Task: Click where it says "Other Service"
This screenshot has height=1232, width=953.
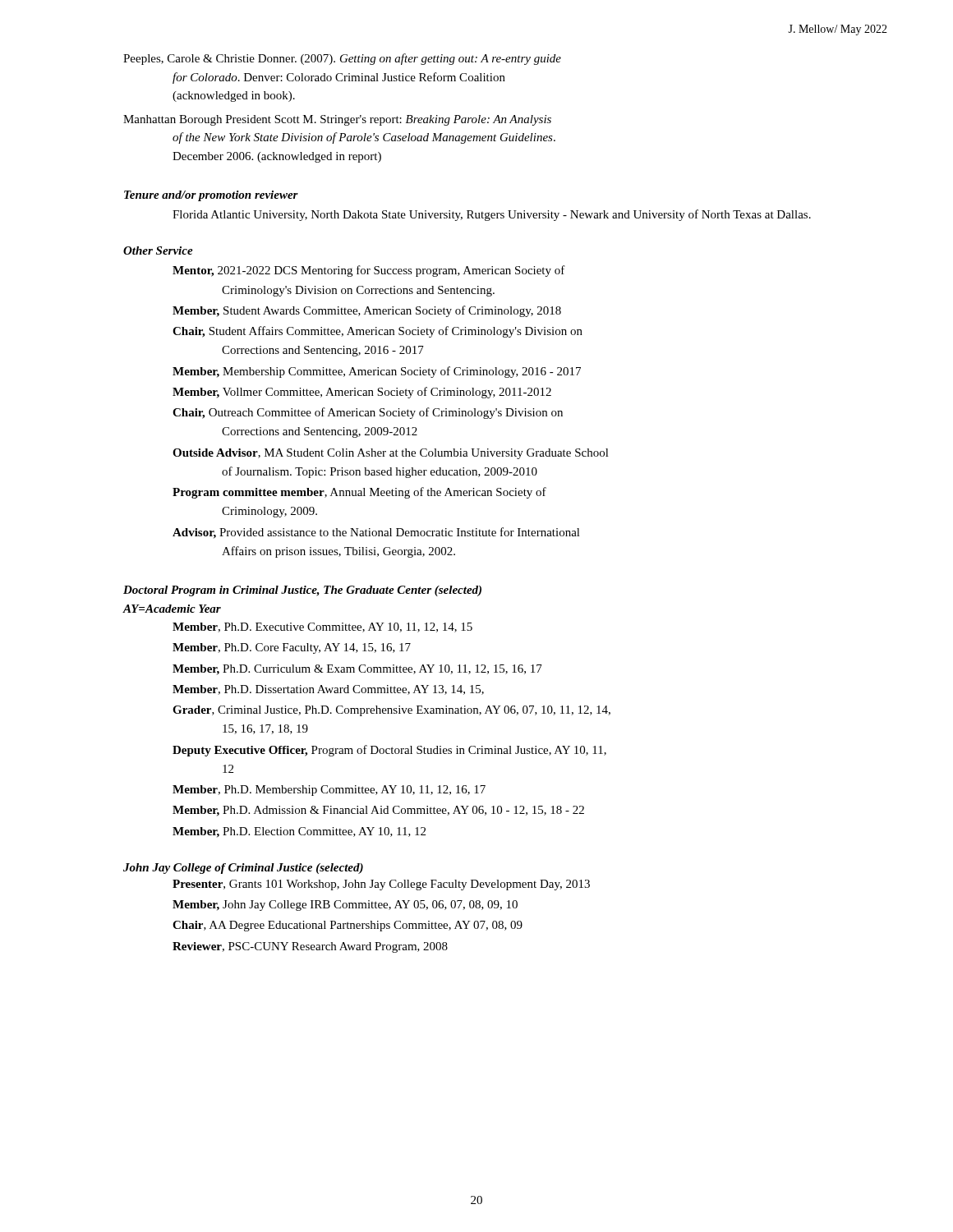Action: point(158,251)
